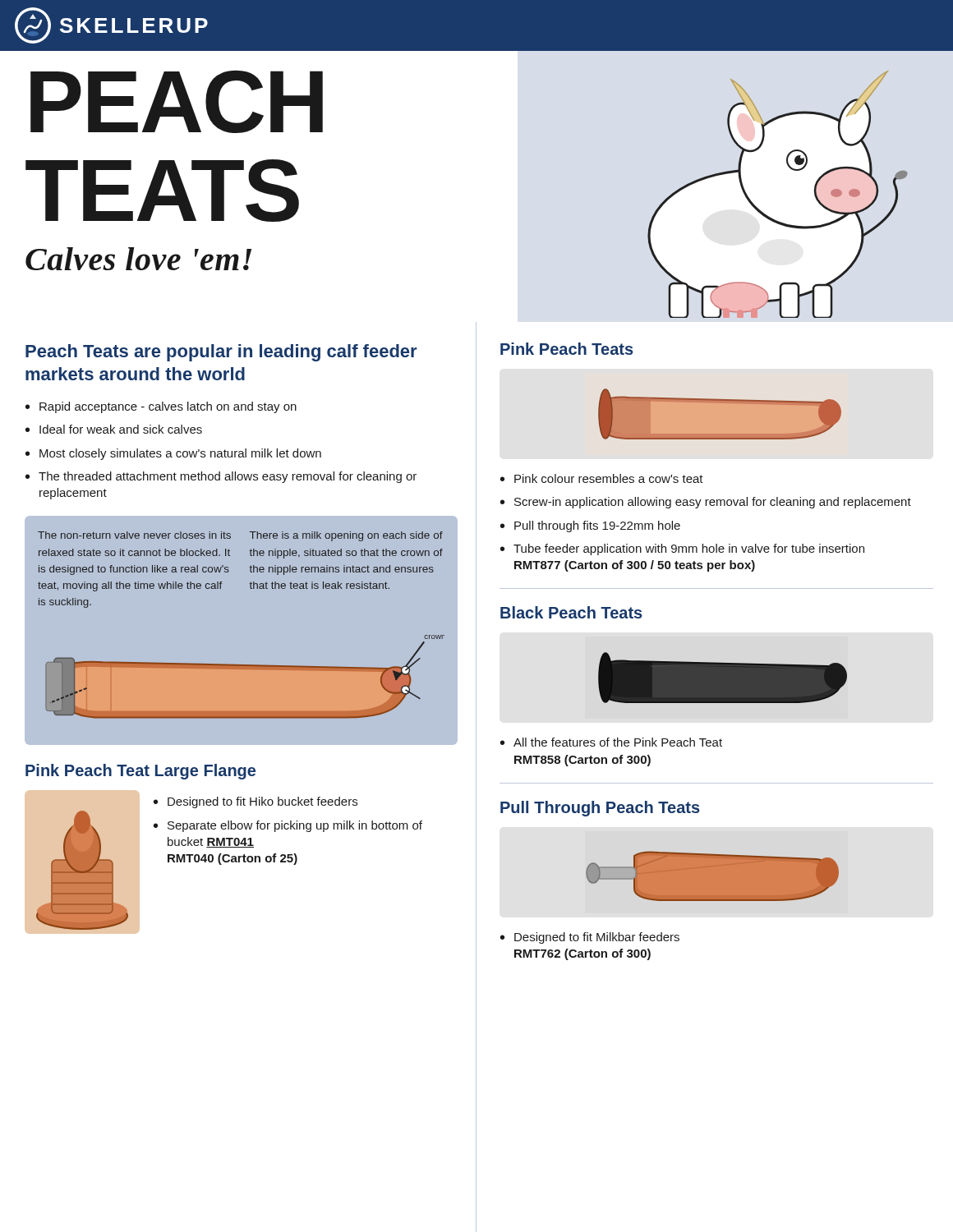Point to the passage starting "• Pink colour resembles a cow's"
The image size is (953, 1232).
coord(601,479)
